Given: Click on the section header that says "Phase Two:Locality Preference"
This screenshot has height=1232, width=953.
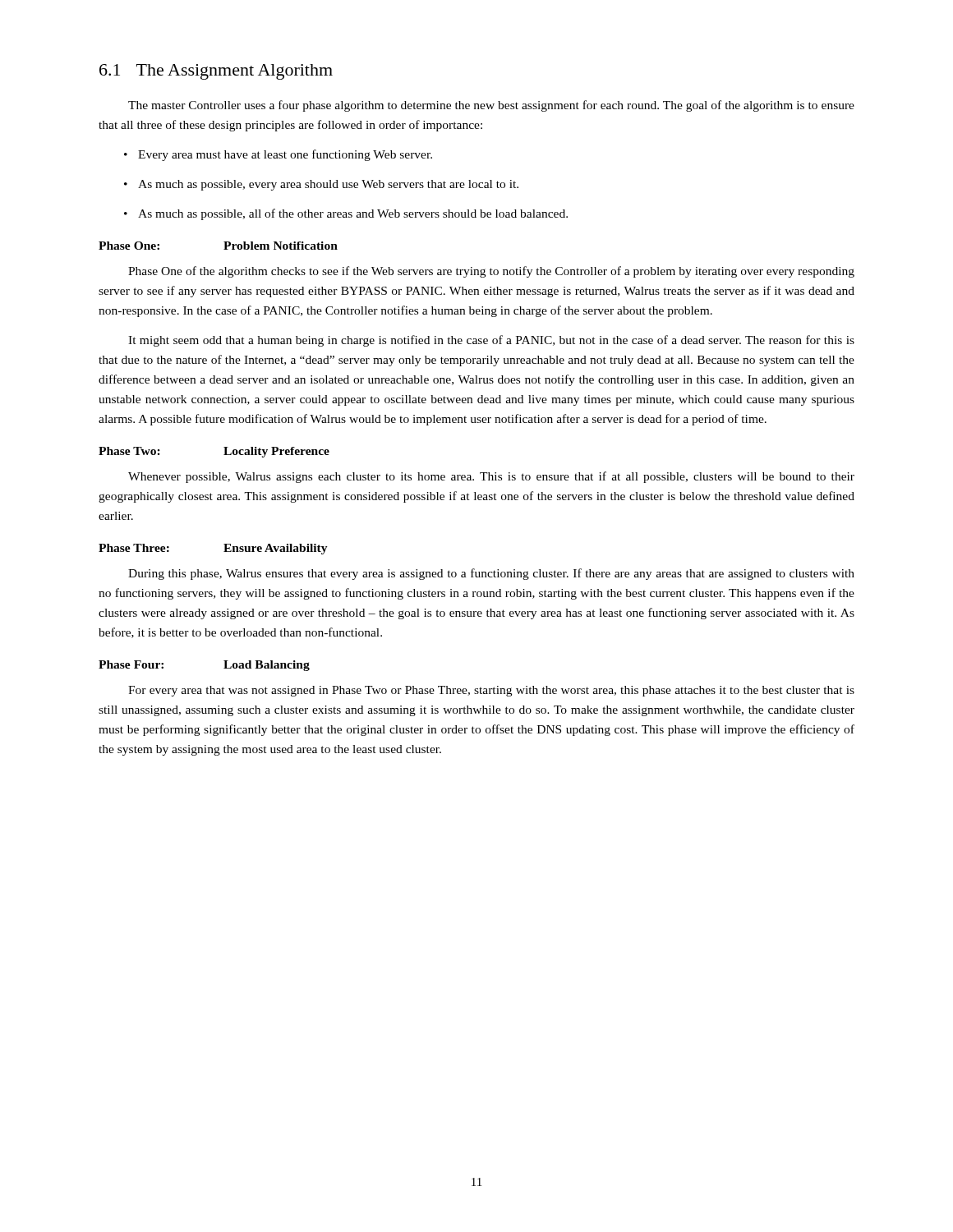Looking at the screenshot, I should coord(119,452).
